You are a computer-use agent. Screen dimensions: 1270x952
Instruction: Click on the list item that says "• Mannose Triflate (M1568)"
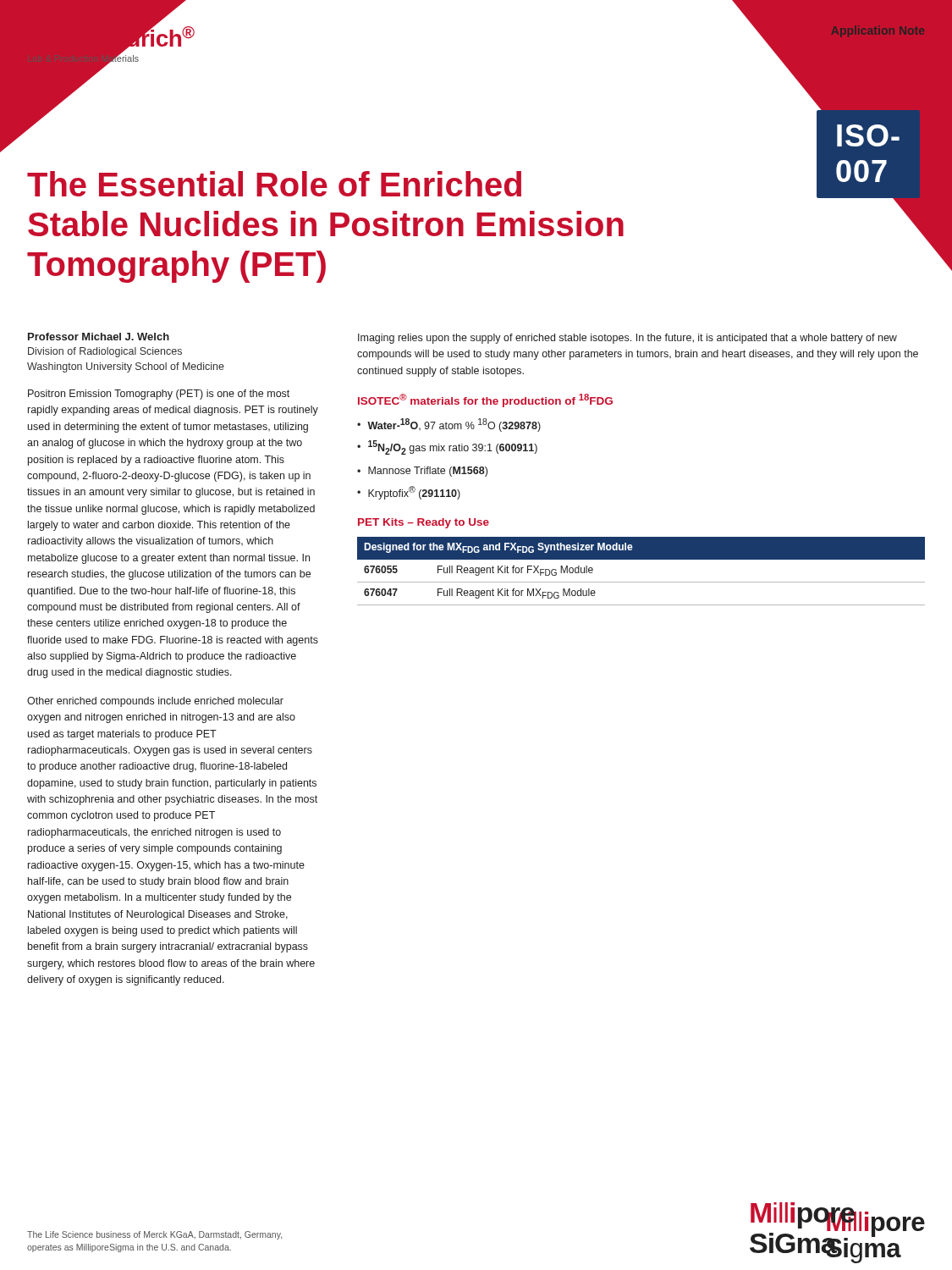(x=423, y=471)
